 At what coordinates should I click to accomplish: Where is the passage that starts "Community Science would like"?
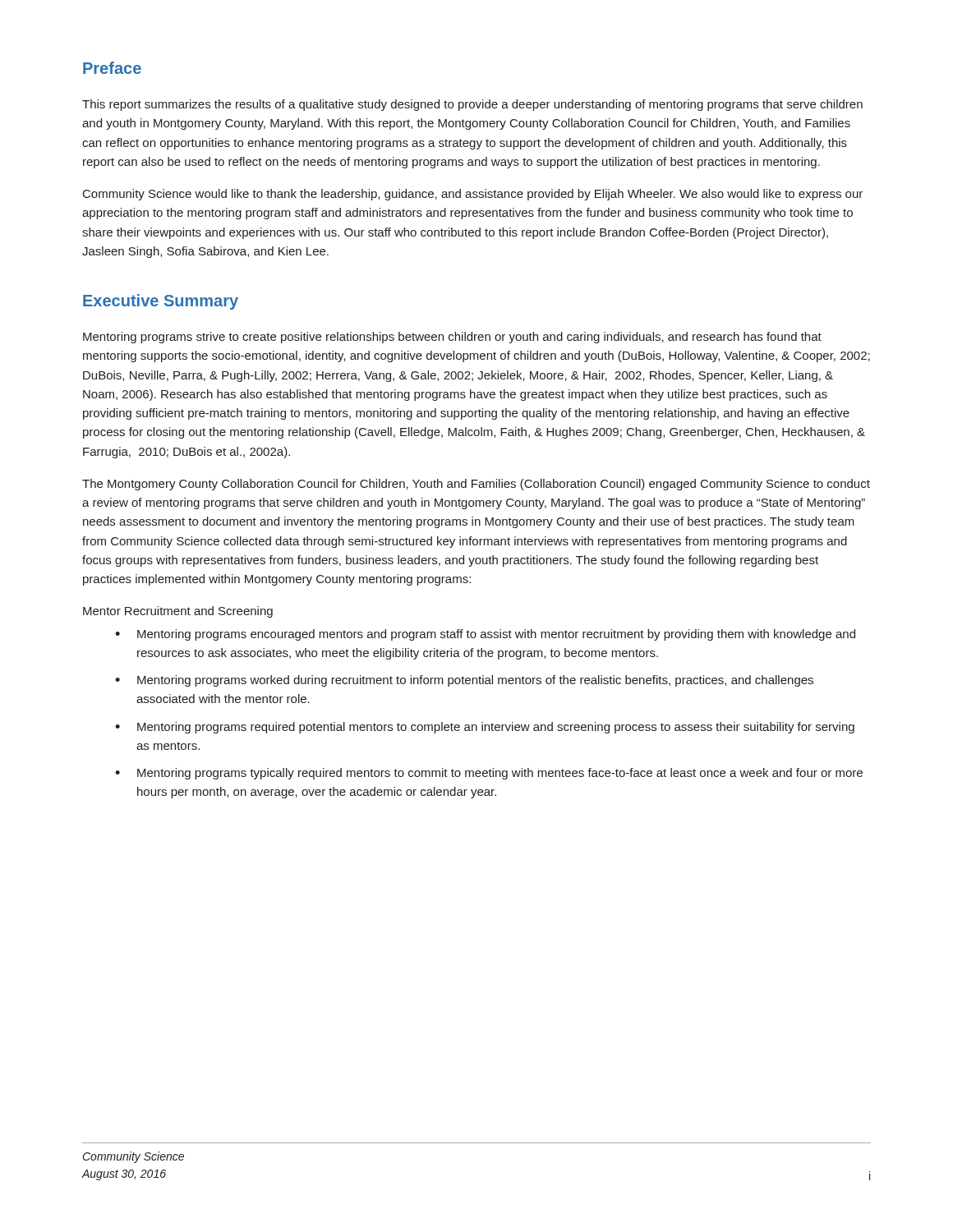[472, 222]
